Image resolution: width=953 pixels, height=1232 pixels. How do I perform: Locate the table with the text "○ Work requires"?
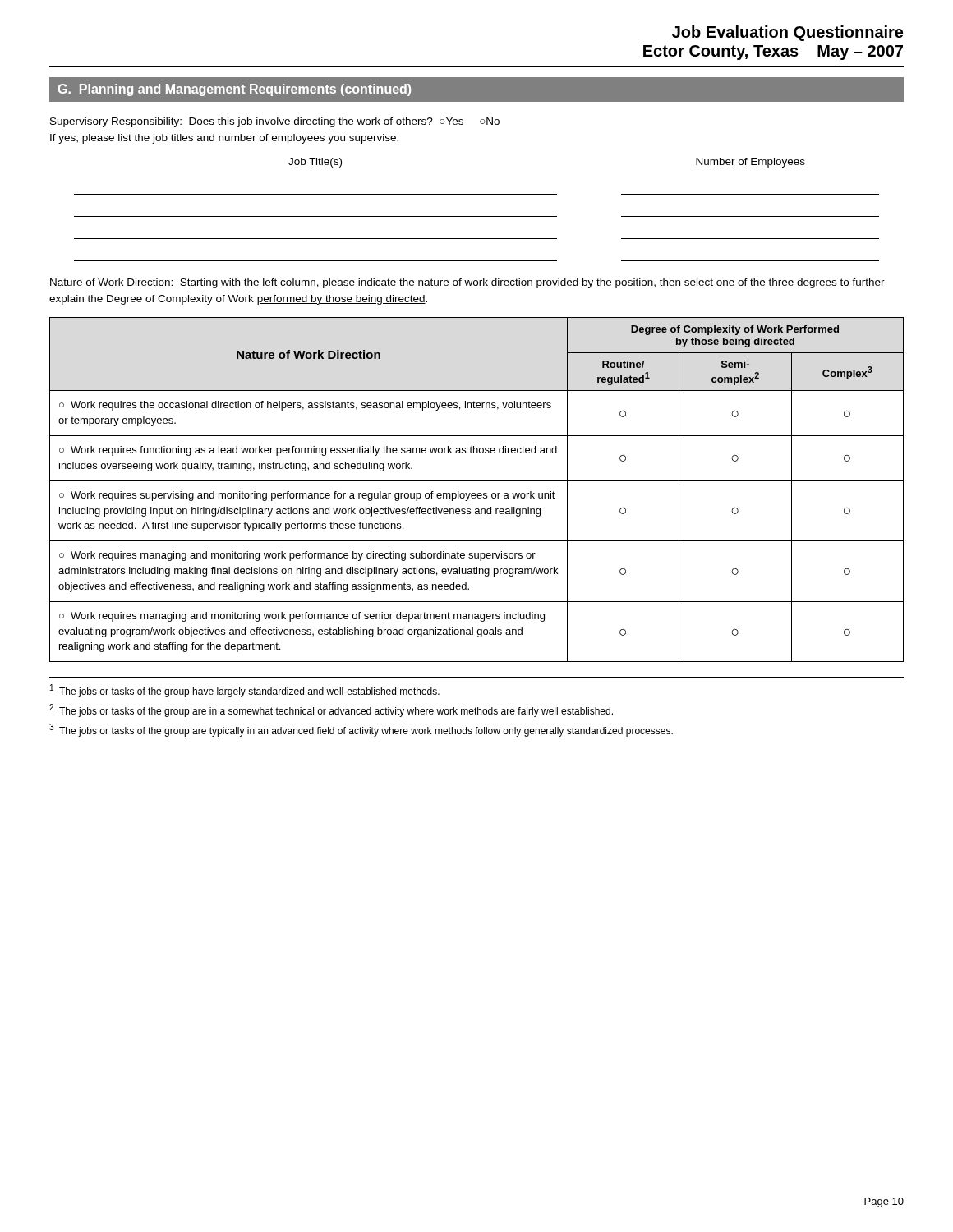click(x=476, y=490)
